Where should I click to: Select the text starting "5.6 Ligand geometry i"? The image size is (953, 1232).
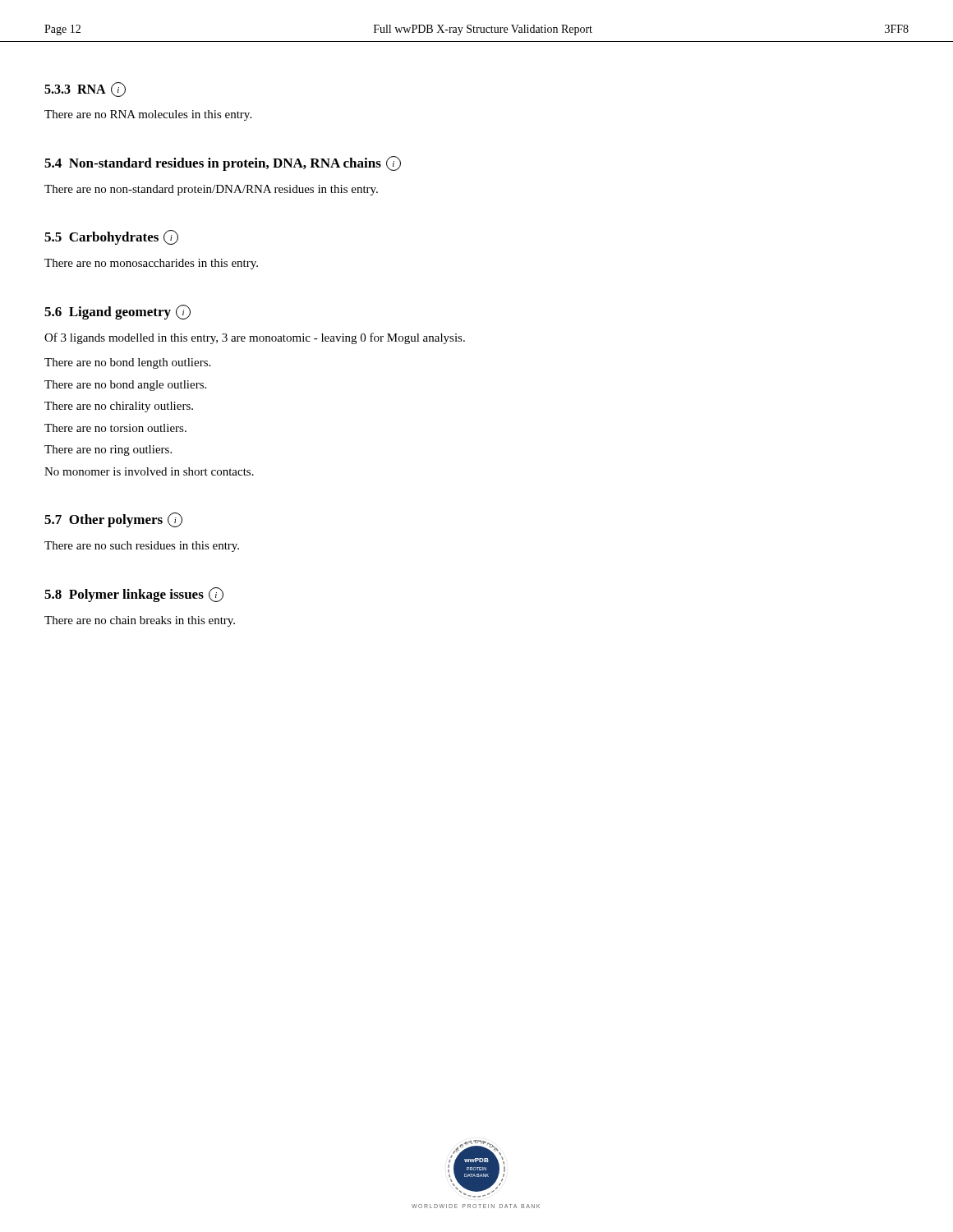point(117,312)
